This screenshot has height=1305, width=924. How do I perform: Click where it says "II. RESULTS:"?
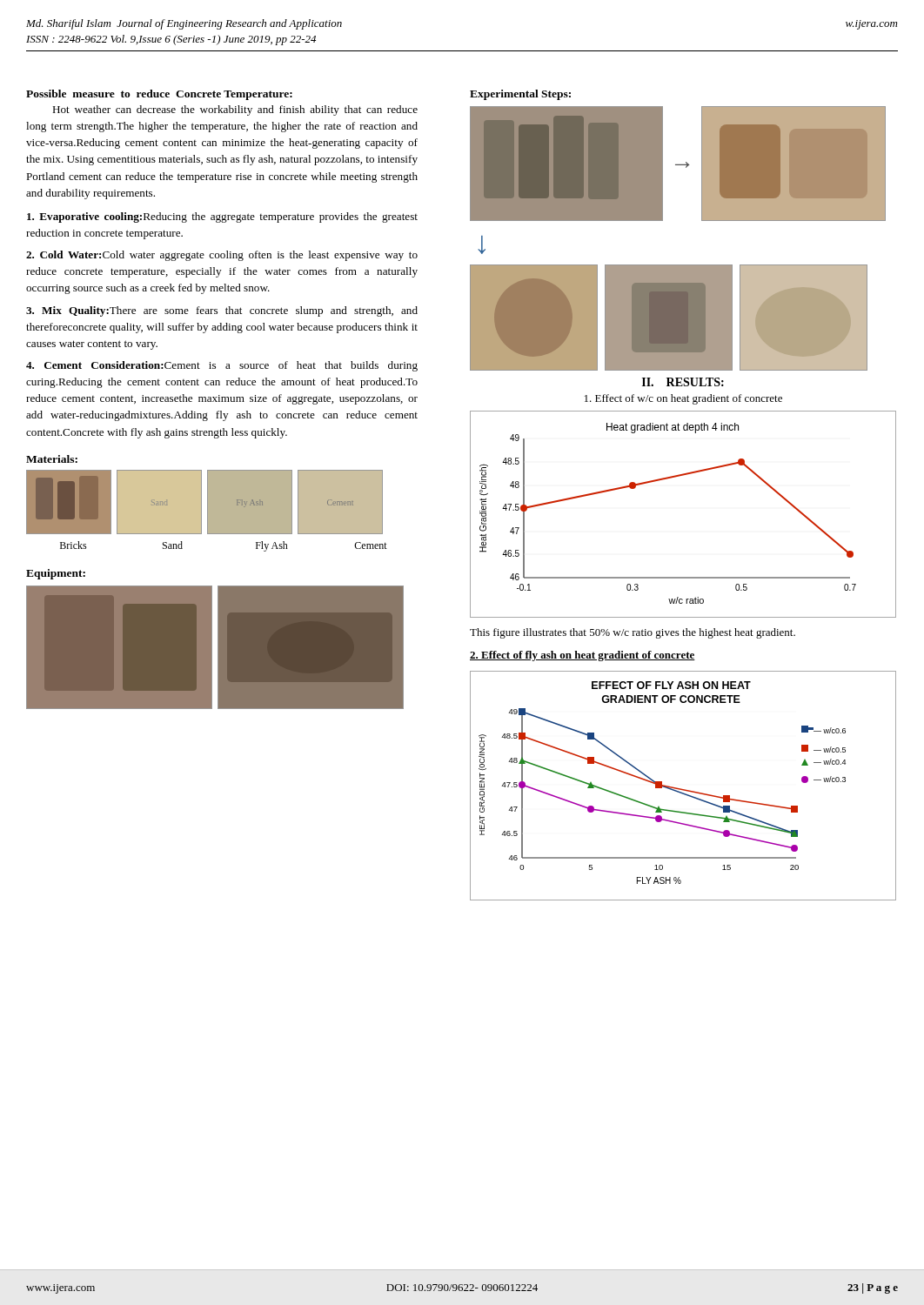pos(683,382)
